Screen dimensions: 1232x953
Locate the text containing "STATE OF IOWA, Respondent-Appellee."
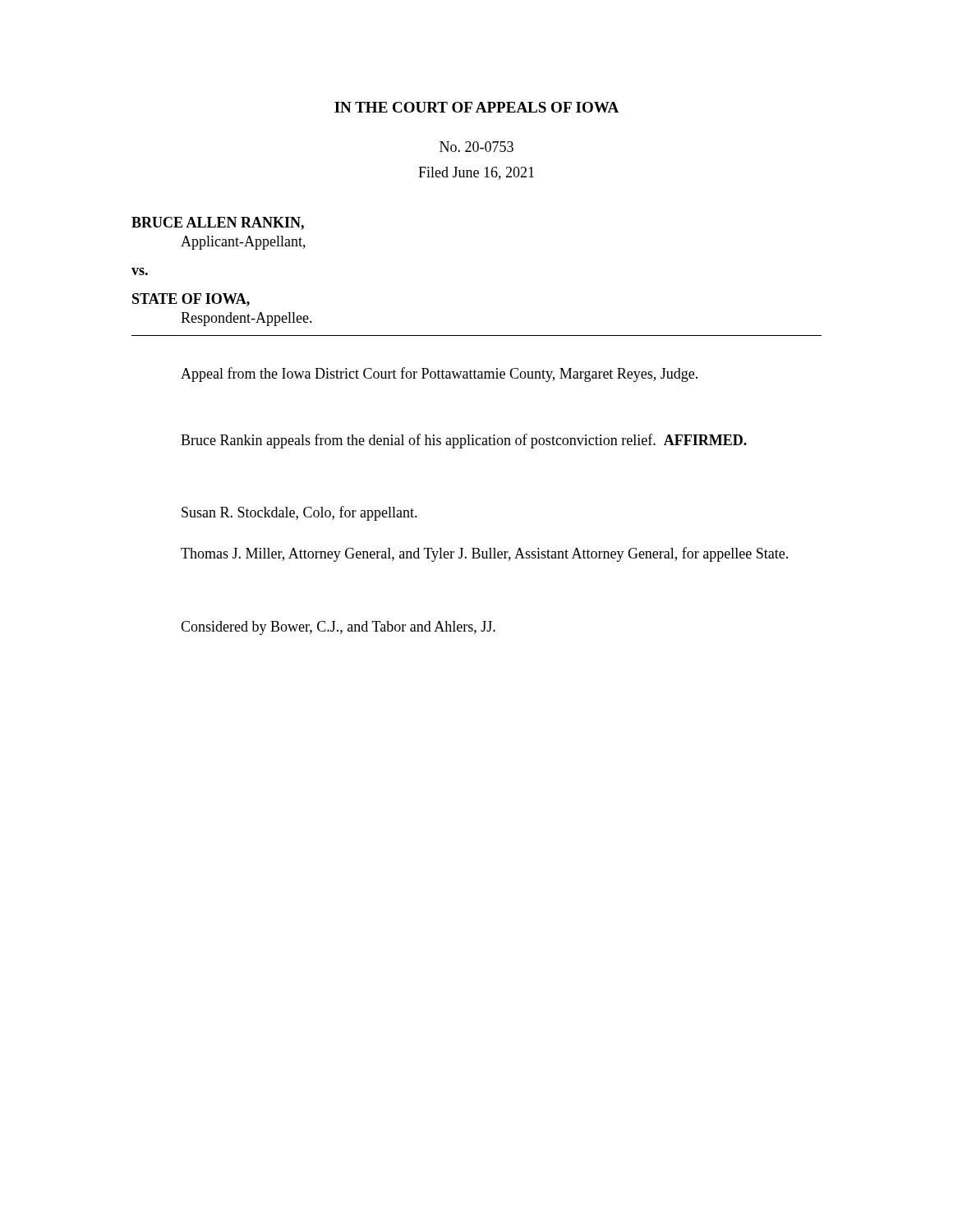coord(191,300)
